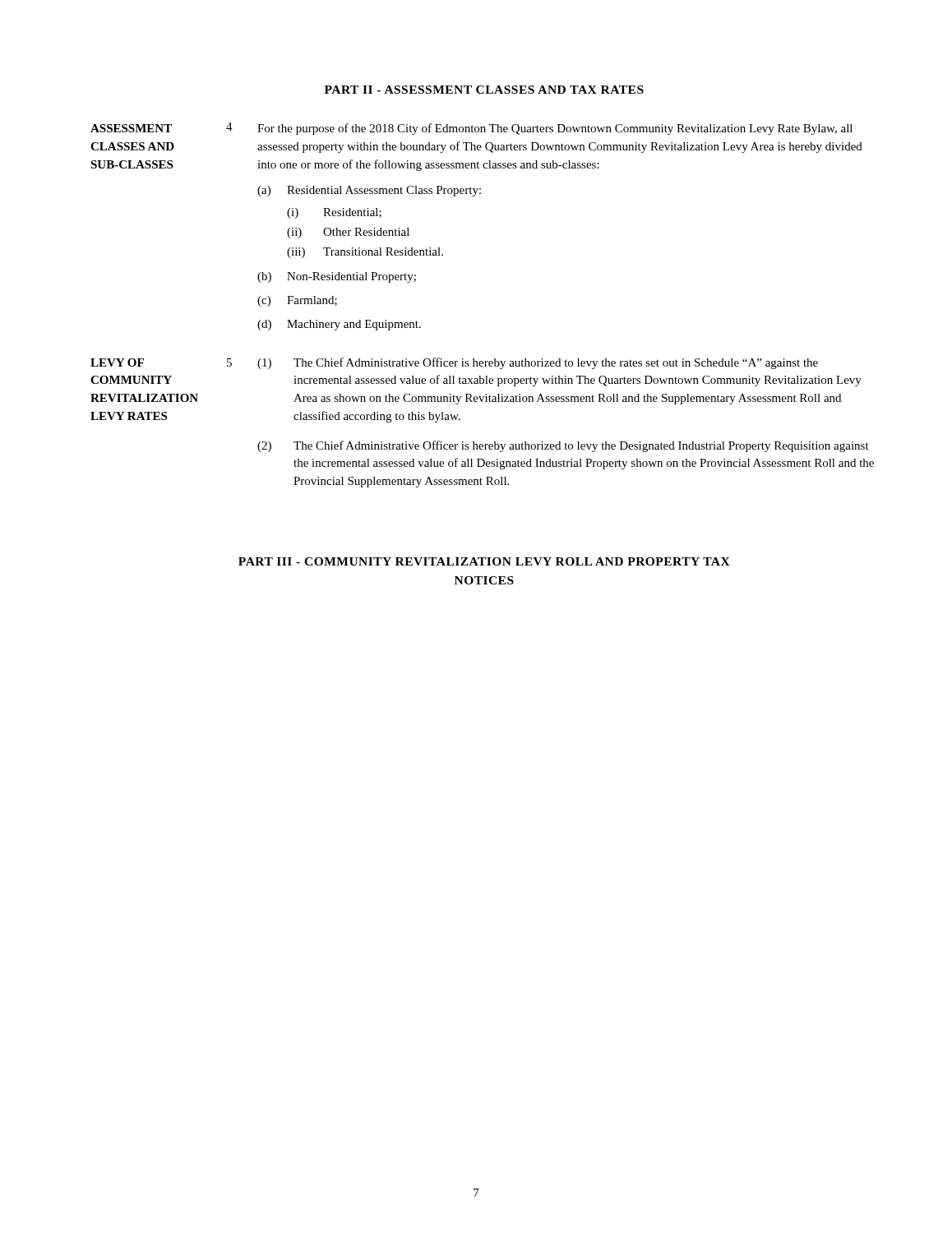952x1233 pixels.
Task: Navigate to the text starting "(d) Machinery and Equipment."
Action: [339, 325]
